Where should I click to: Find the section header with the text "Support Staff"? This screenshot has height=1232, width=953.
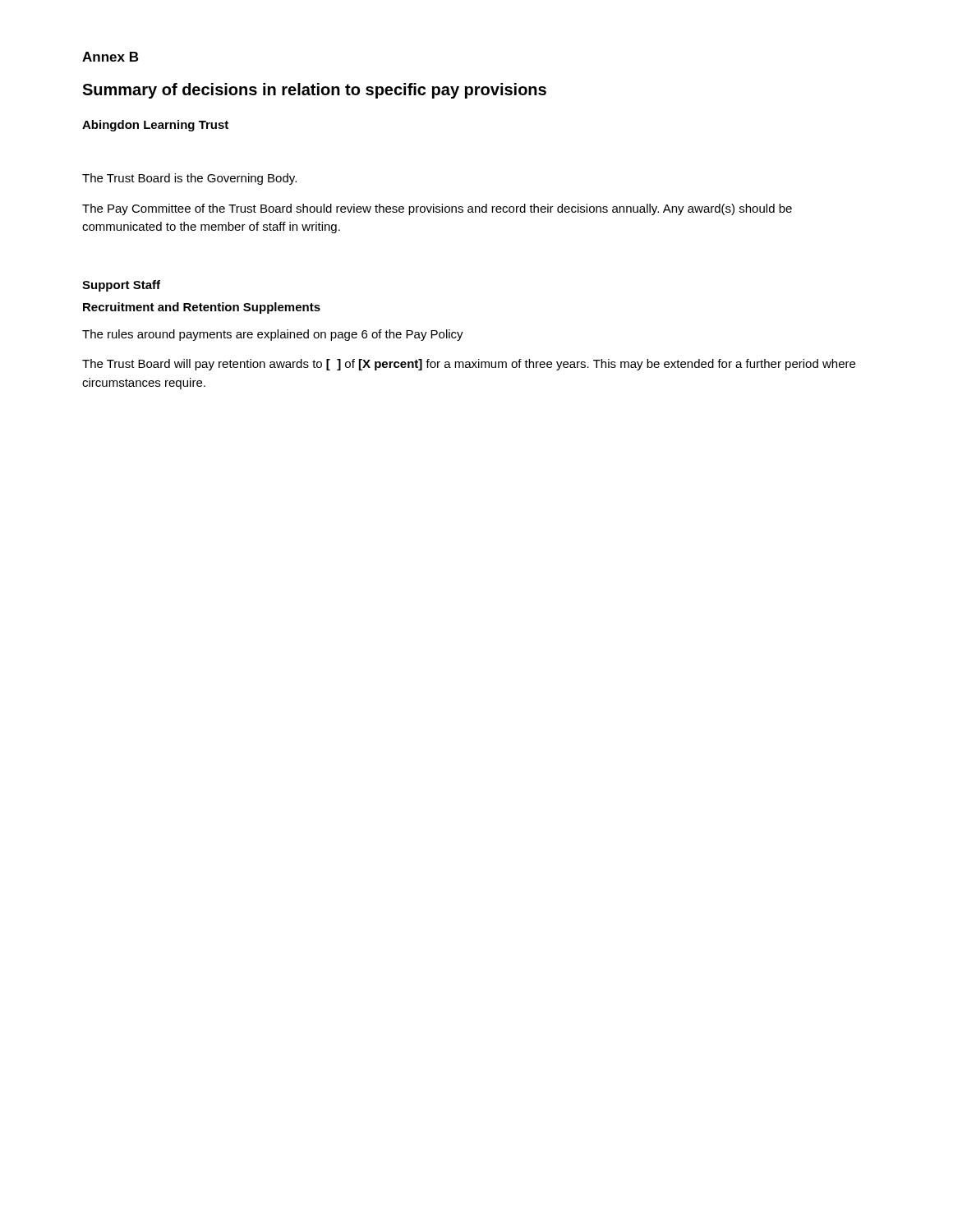(121, 284)
